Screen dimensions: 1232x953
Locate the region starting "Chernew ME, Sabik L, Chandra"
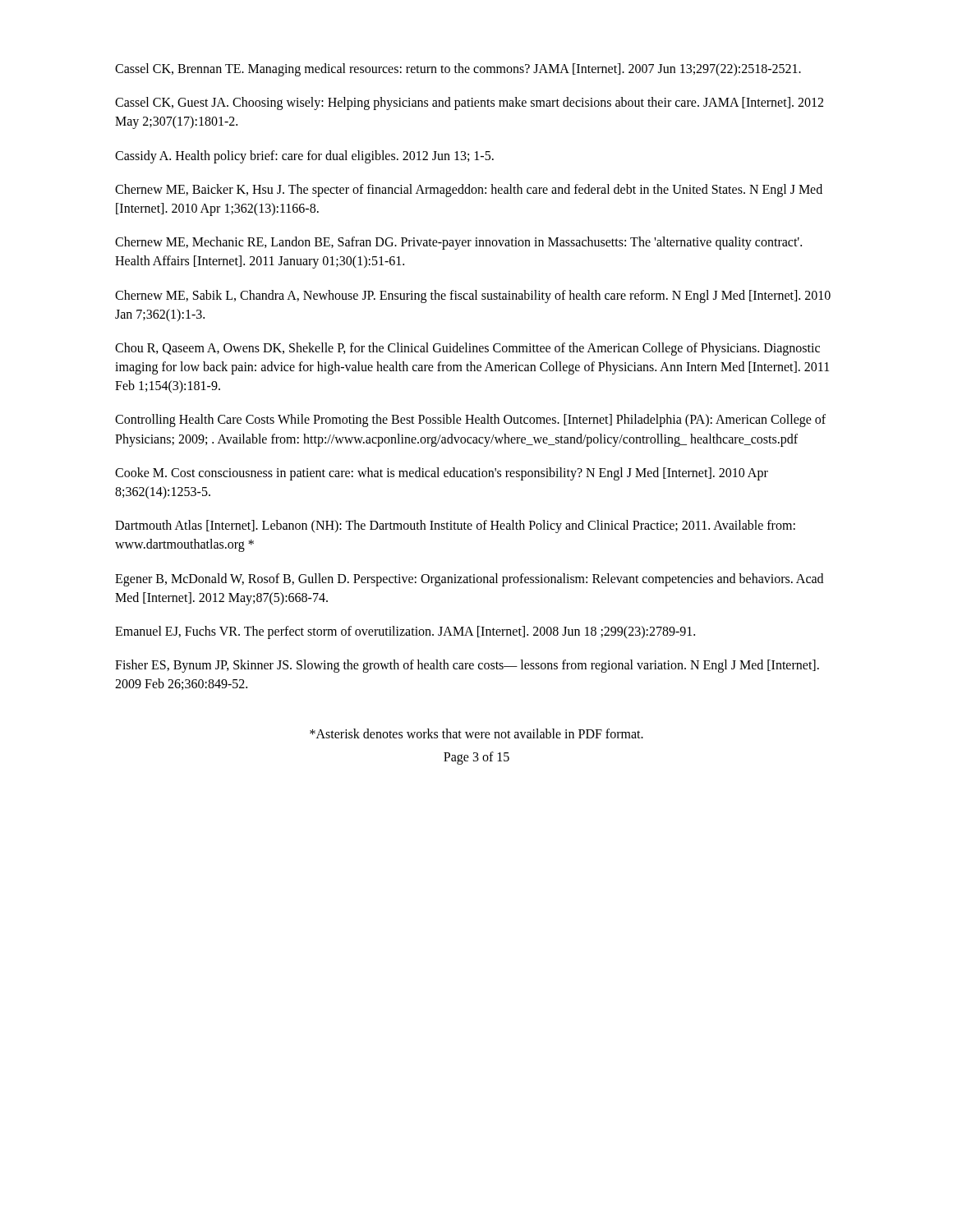pos(473,304)
